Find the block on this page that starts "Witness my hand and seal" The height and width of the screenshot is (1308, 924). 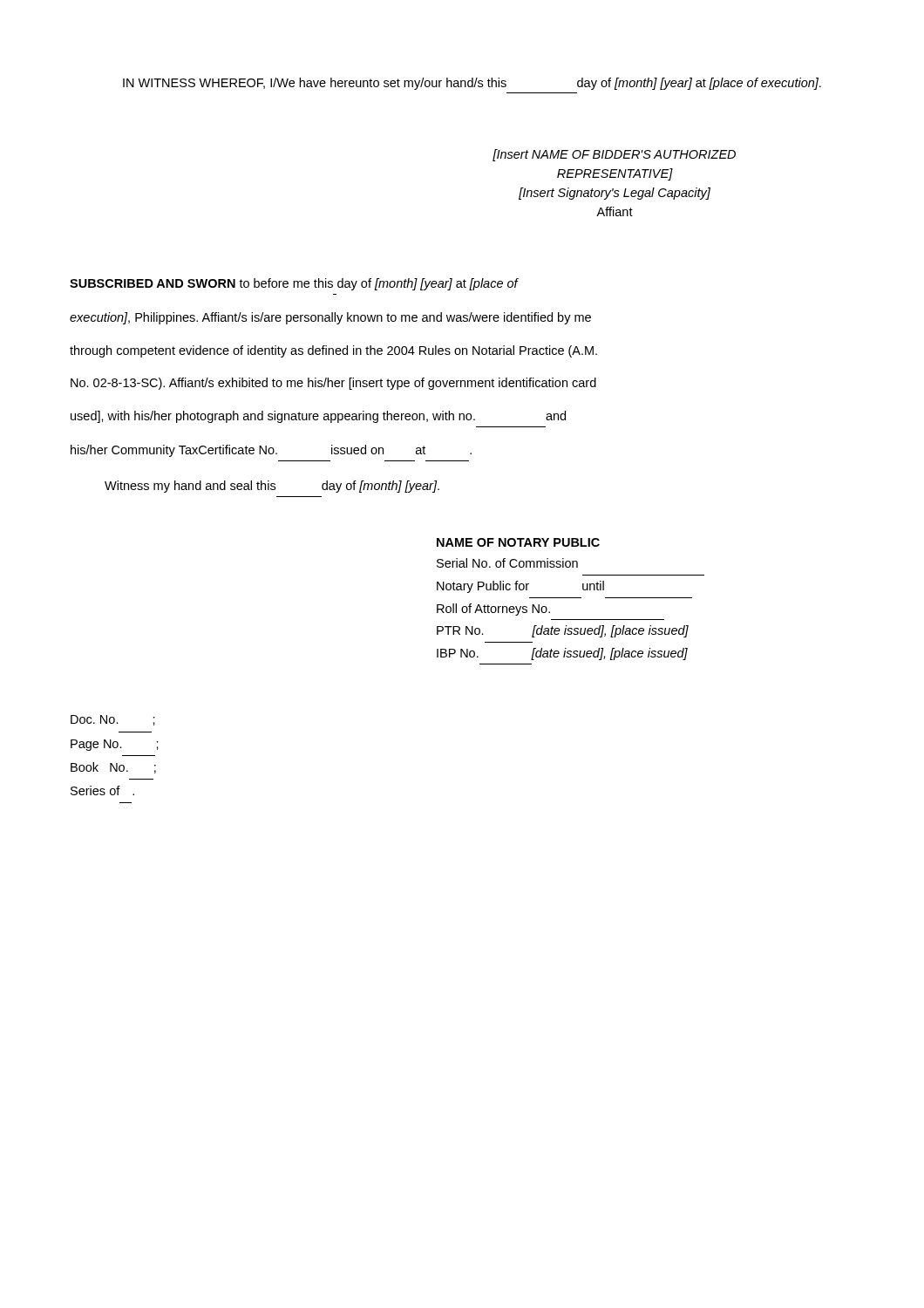[272, 487]
